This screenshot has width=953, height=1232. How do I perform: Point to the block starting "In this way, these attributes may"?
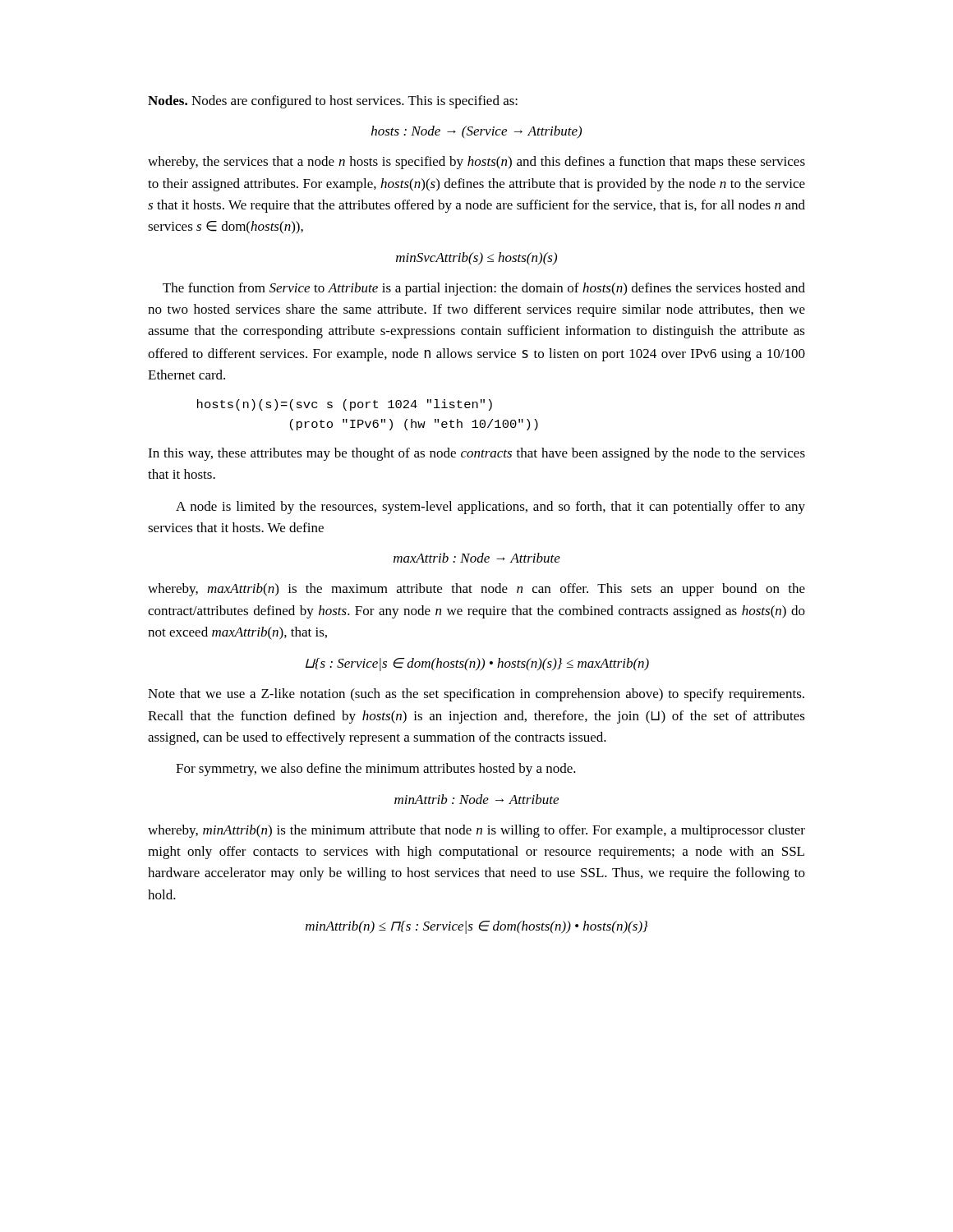click(476, 464)
